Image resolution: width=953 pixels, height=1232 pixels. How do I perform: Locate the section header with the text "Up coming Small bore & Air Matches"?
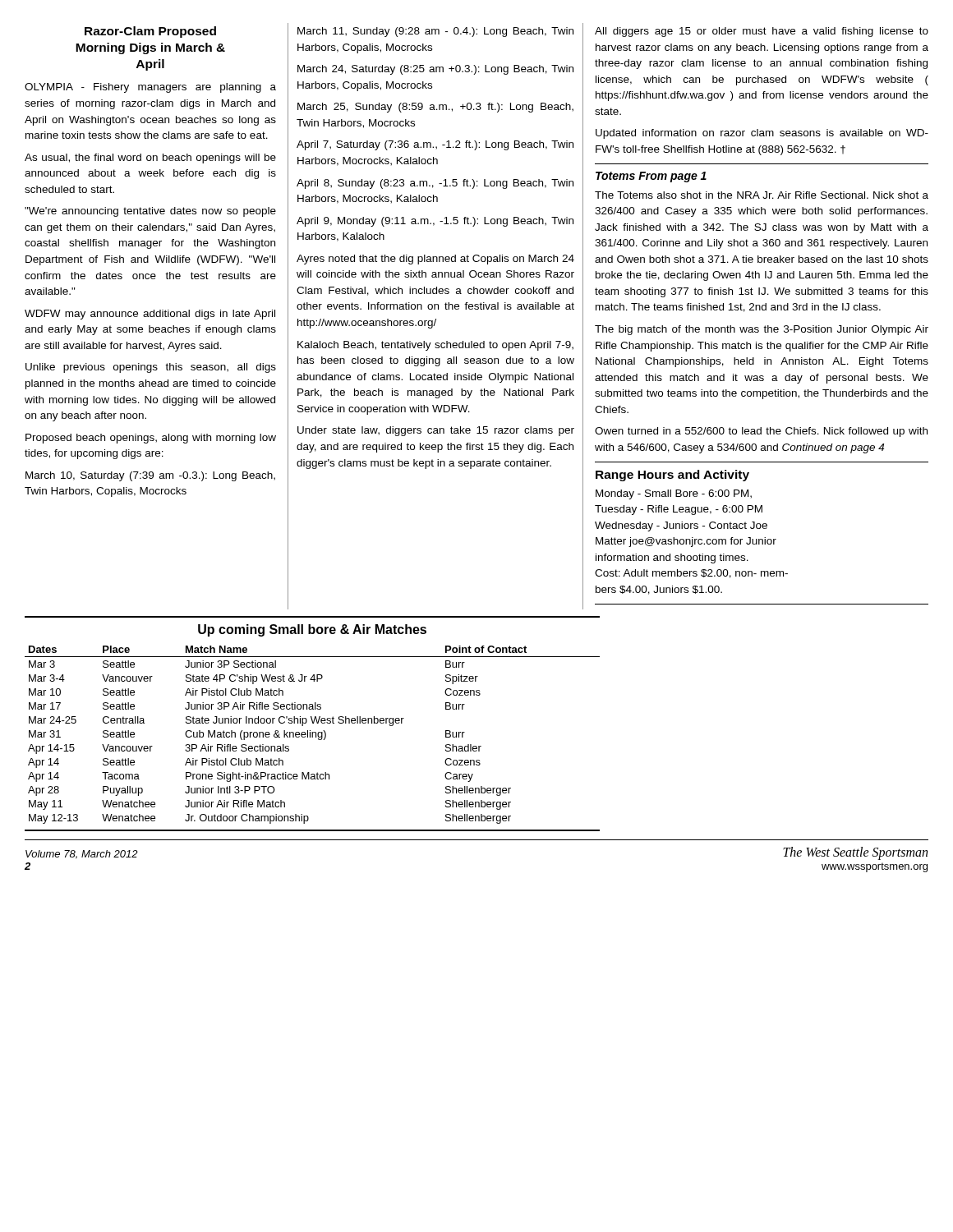pos(312,630)
